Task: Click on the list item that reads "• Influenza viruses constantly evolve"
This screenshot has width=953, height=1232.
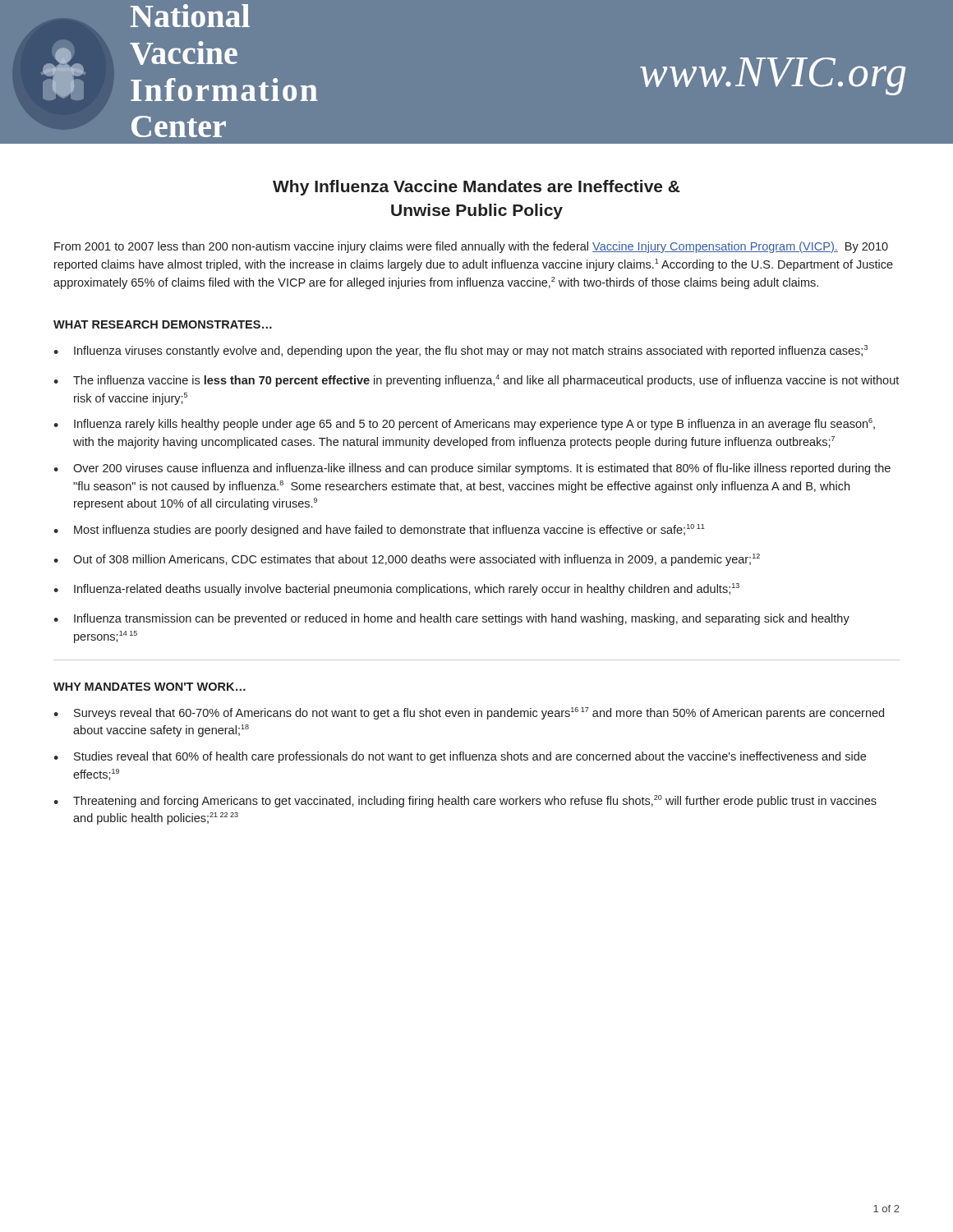Action: [461, 353]
